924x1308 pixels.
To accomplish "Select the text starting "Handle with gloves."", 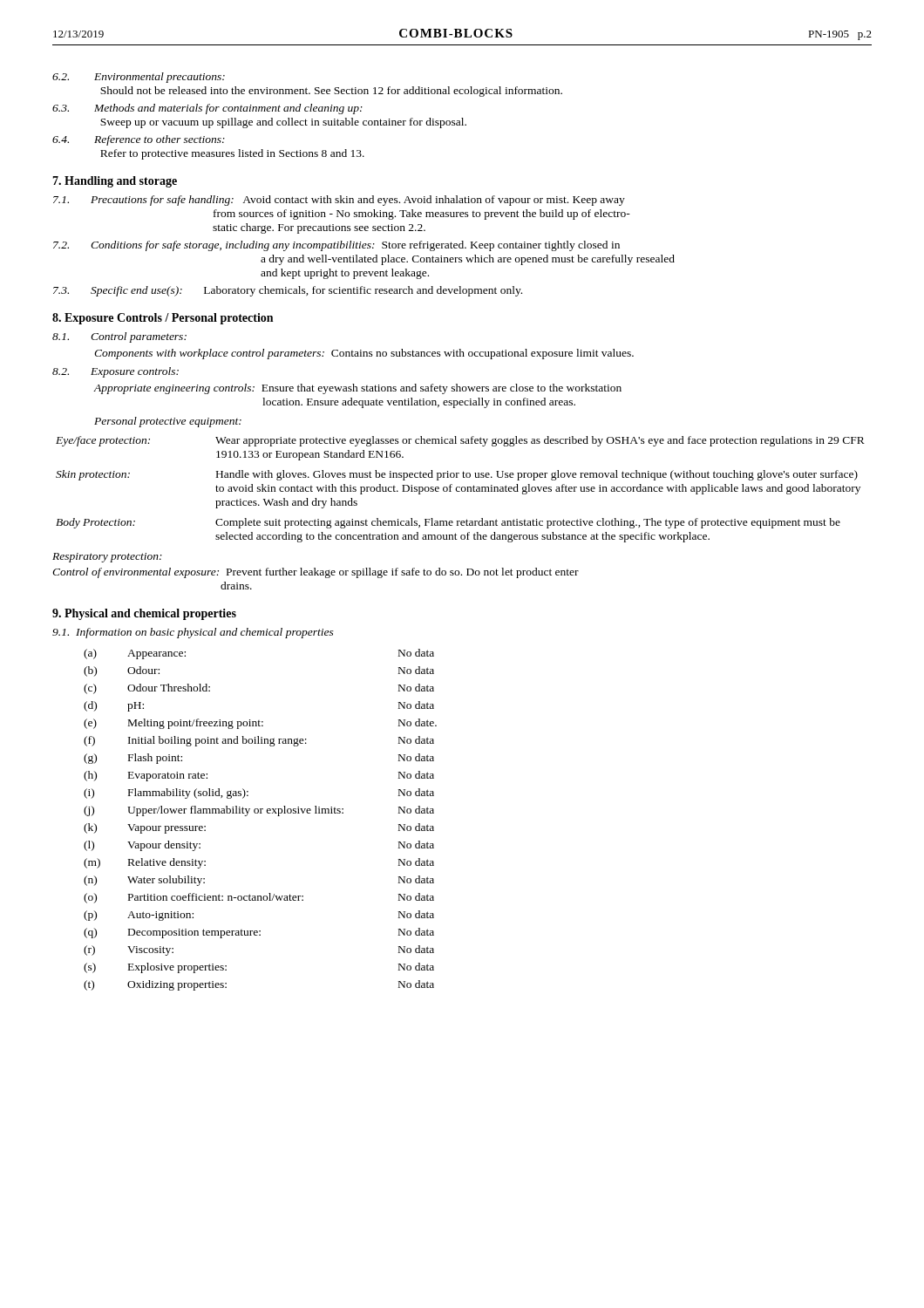I will click(538, 488).
